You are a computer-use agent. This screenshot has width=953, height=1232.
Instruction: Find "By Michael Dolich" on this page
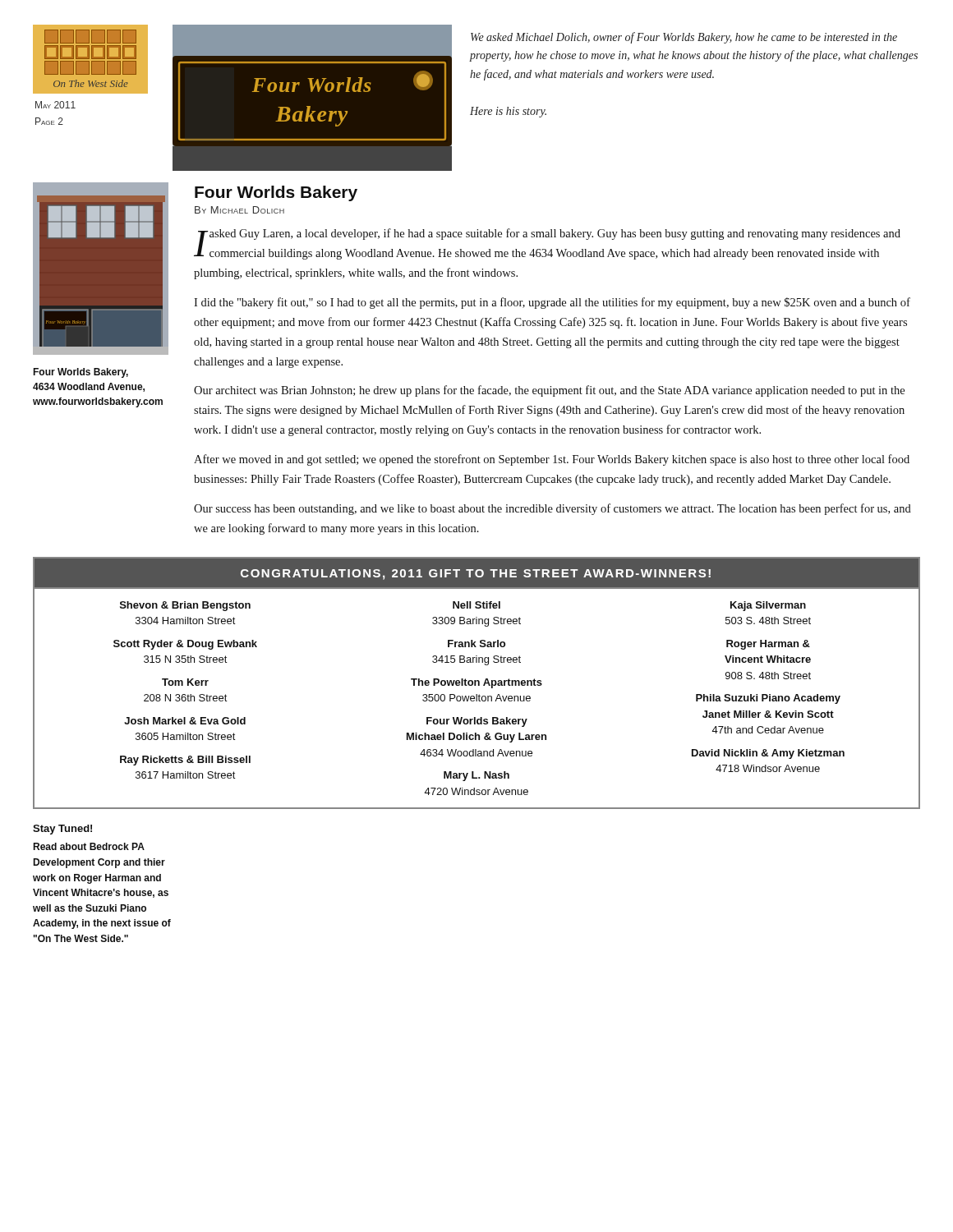[x=239, y=210]
